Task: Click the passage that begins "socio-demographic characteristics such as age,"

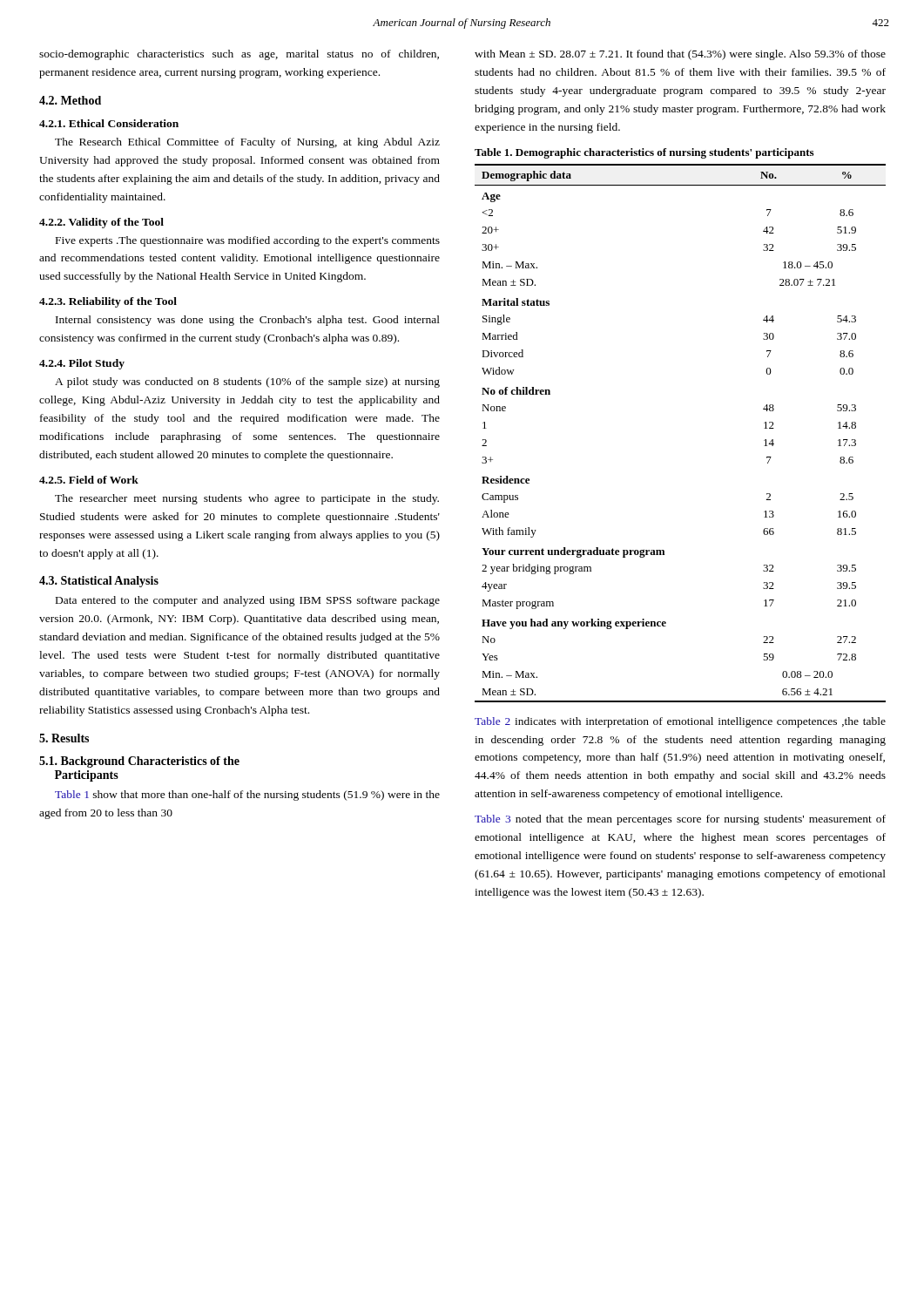Action: tap(240, 63)
